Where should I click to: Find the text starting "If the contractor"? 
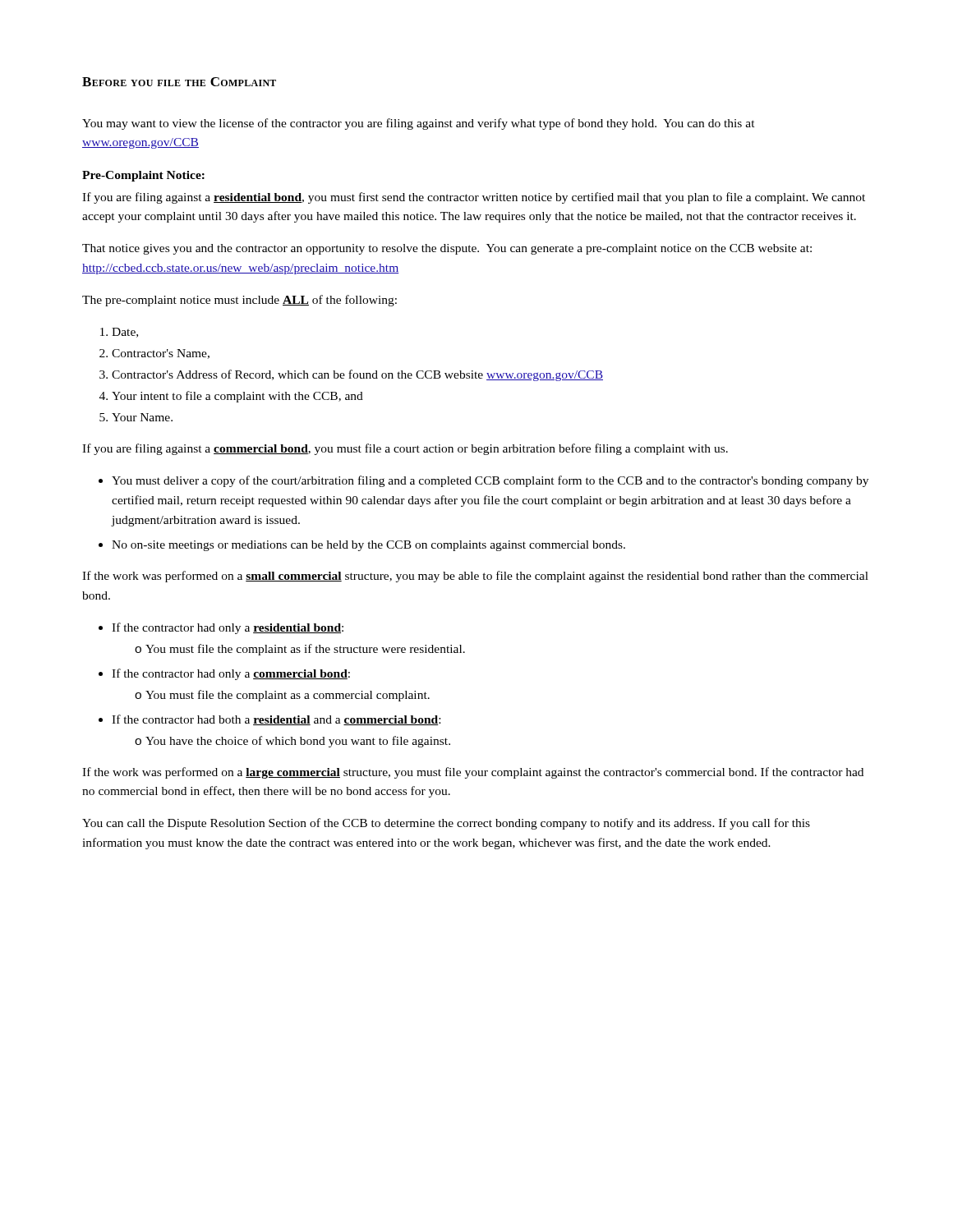point(221,628)
